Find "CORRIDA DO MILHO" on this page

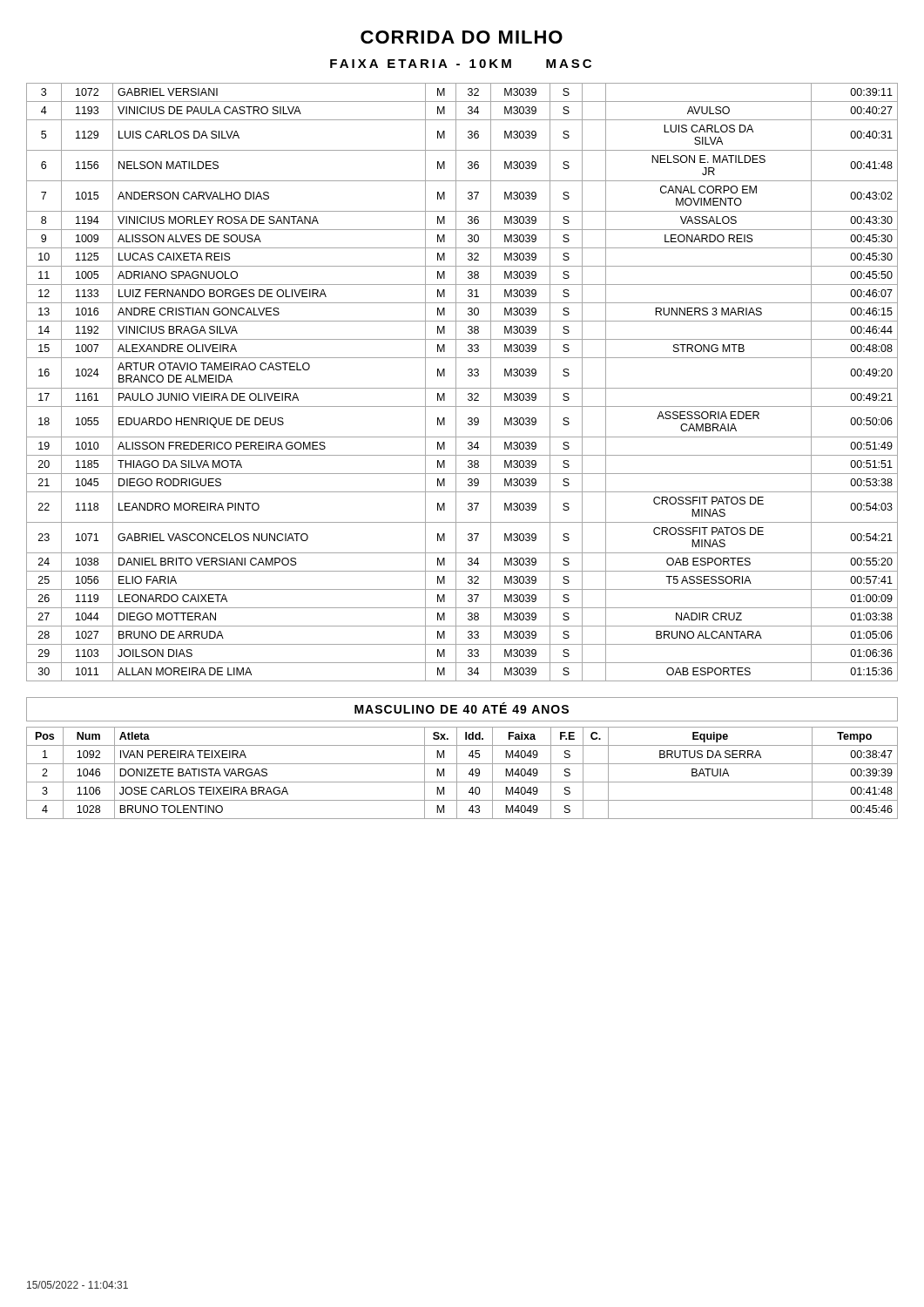pyautogui.click(x=462, y=37)
